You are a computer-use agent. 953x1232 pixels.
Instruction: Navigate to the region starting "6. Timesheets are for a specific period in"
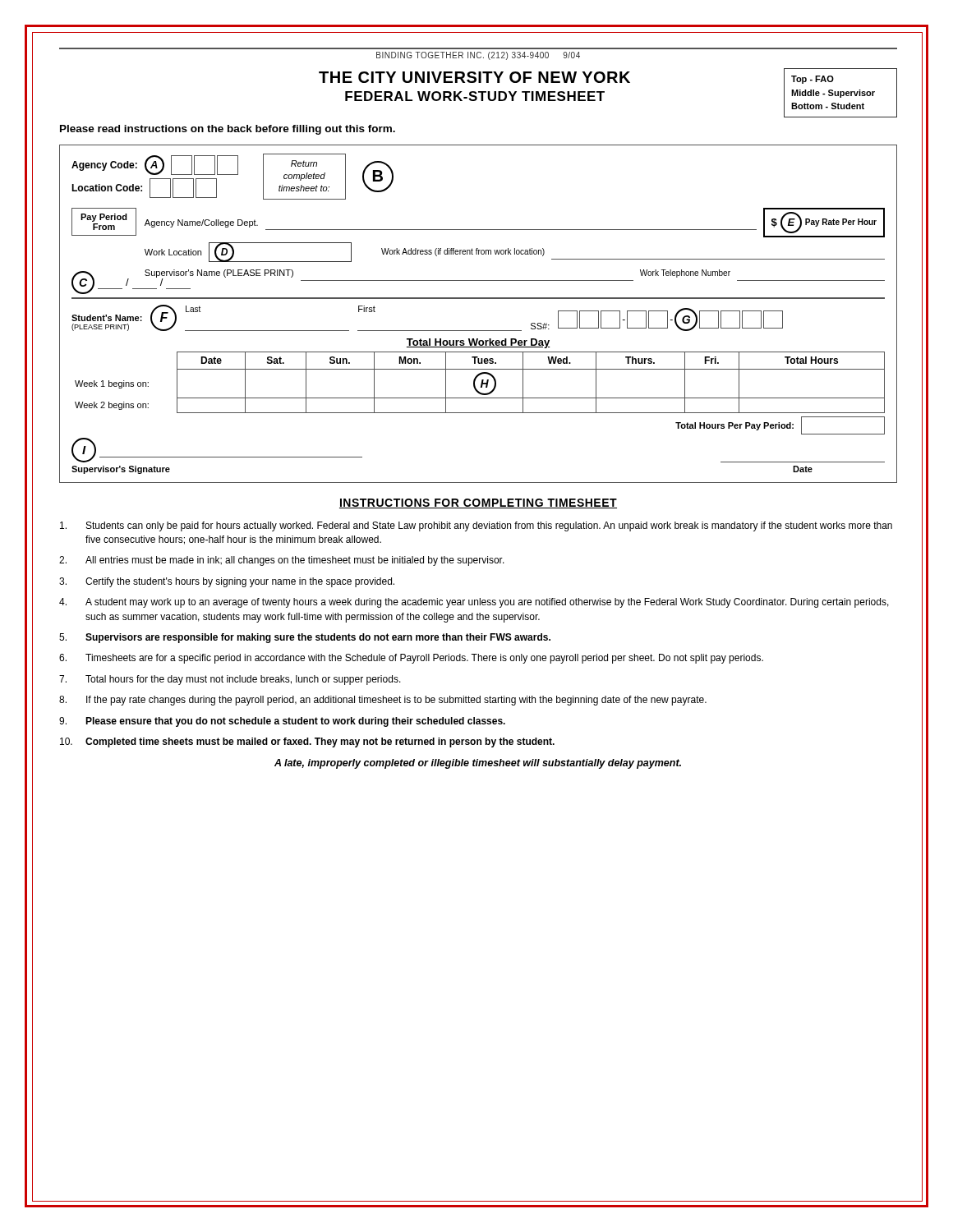412,659
